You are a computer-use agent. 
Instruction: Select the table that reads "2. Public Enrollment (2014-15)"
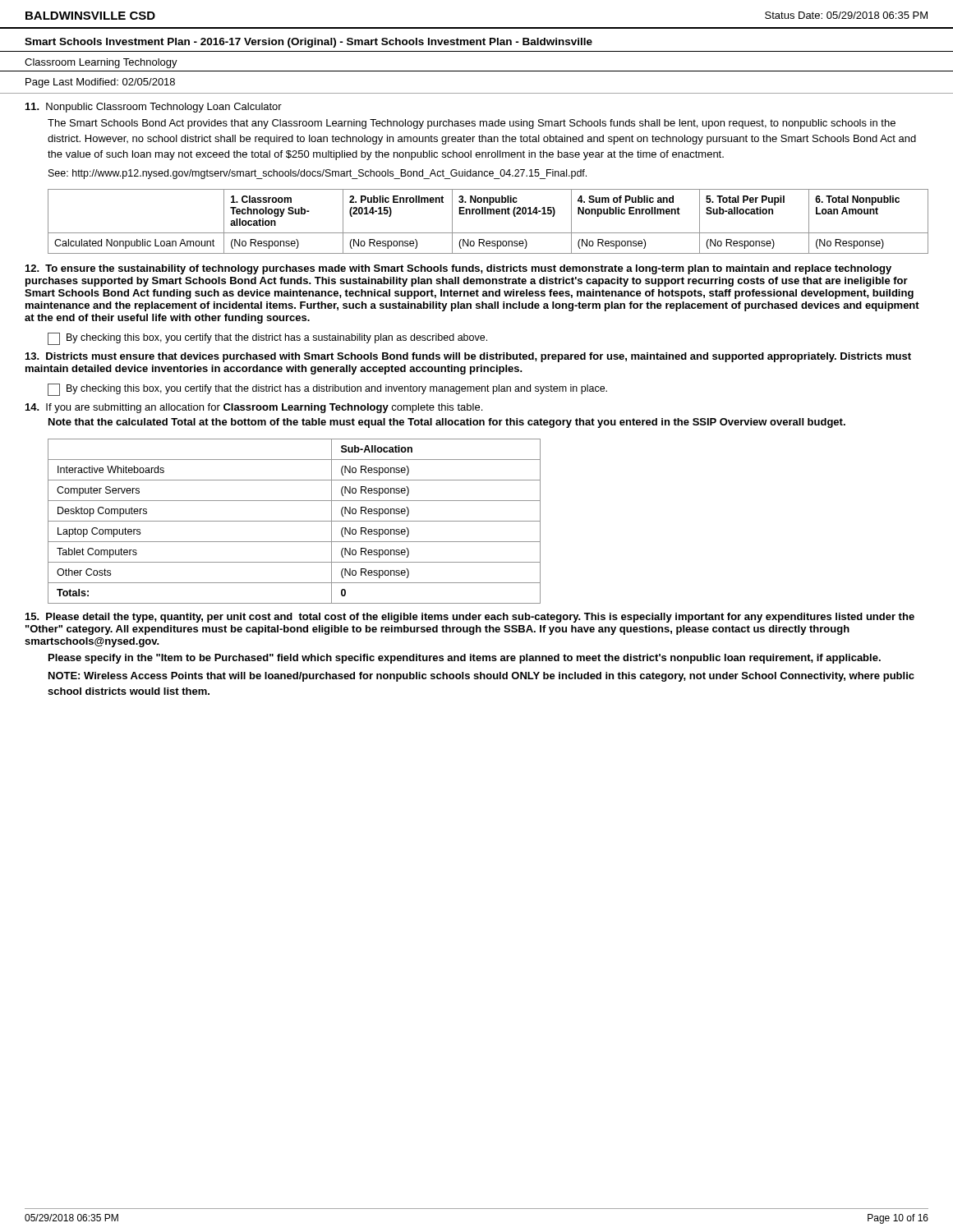[x=476, y=221]
